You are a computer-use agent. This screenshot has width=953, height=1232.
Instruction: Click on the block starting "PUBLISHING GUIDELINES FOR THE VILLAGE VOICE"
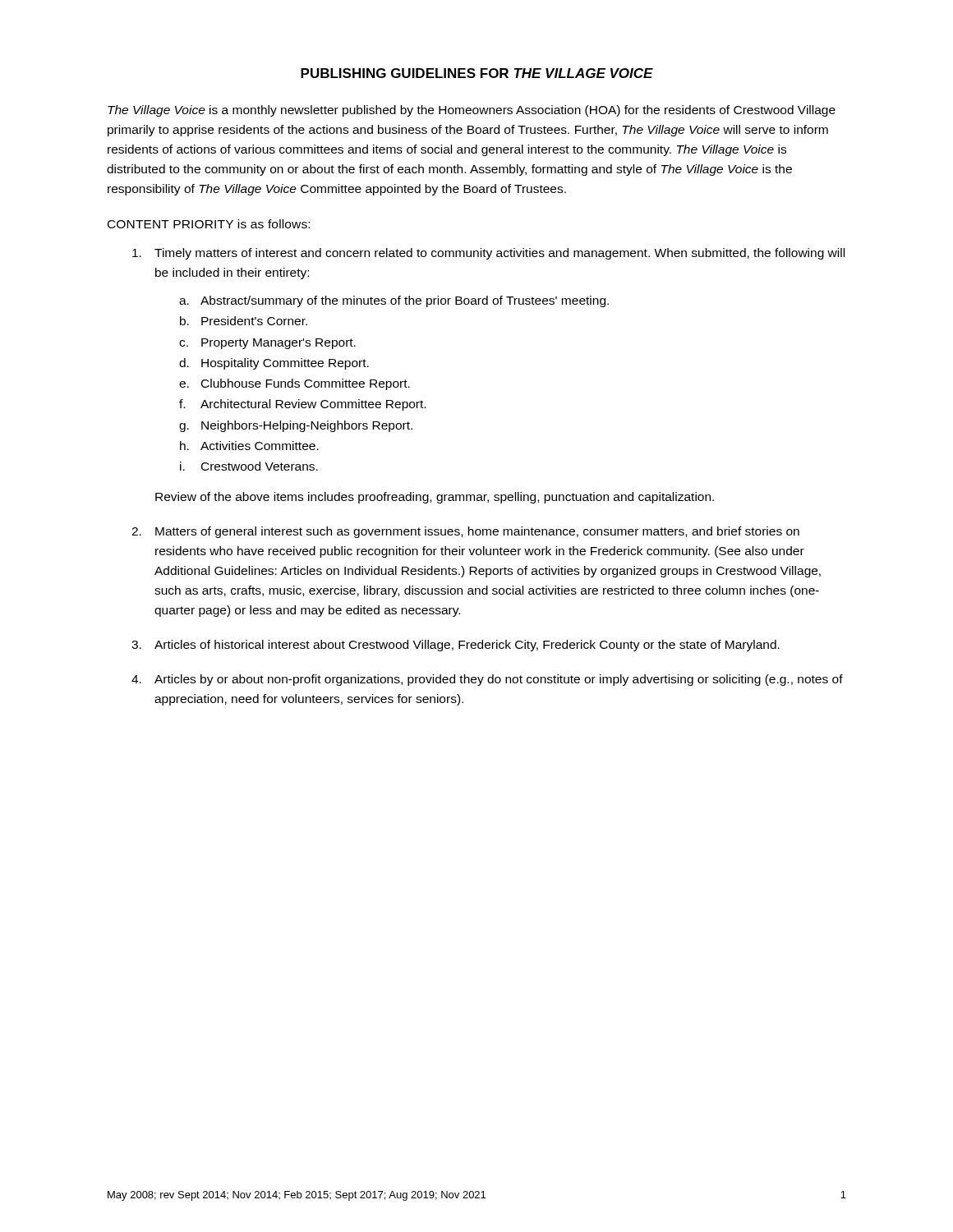[x=476, y=73]
